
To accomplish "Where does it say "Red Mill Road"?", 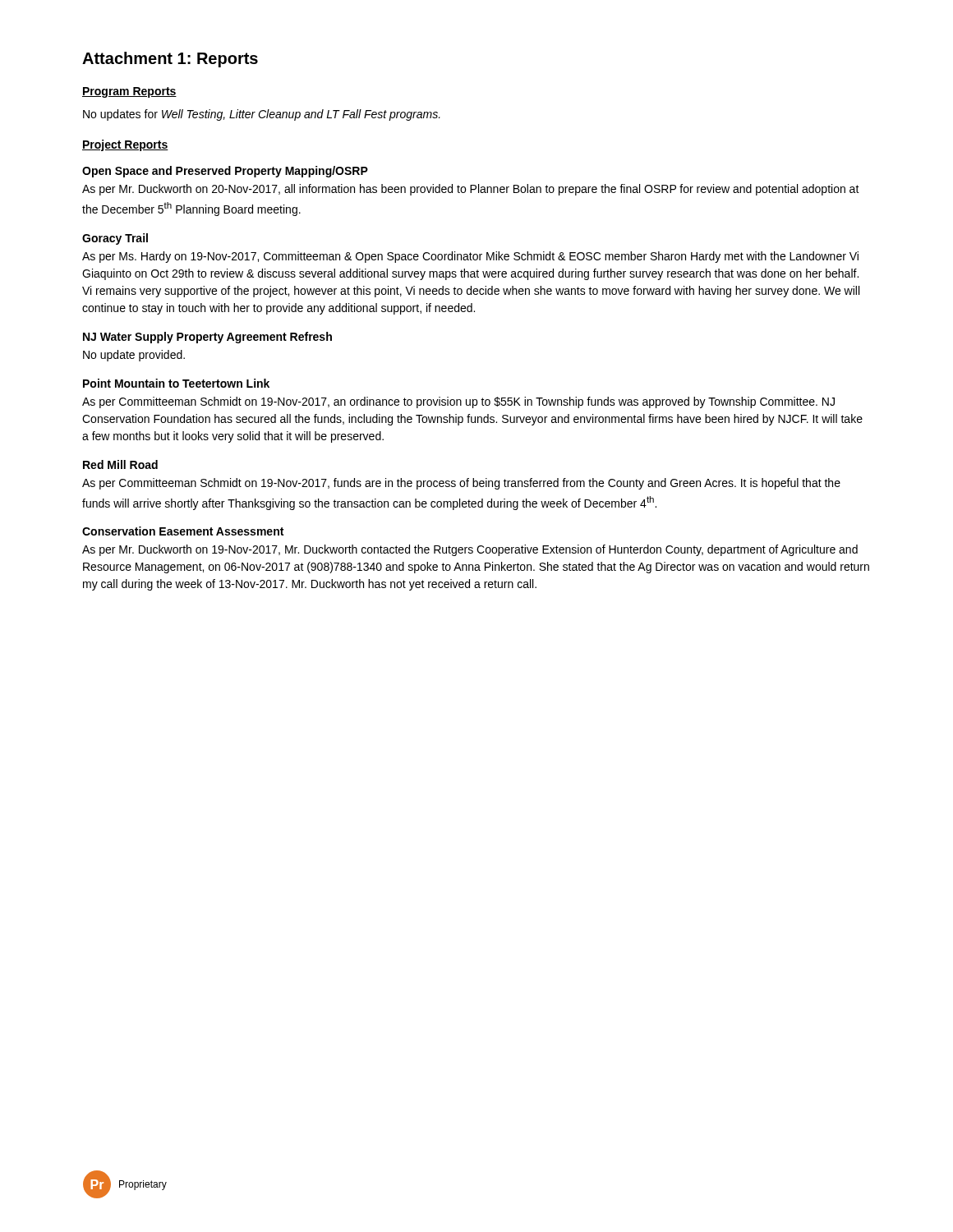I will click(120, 465).
